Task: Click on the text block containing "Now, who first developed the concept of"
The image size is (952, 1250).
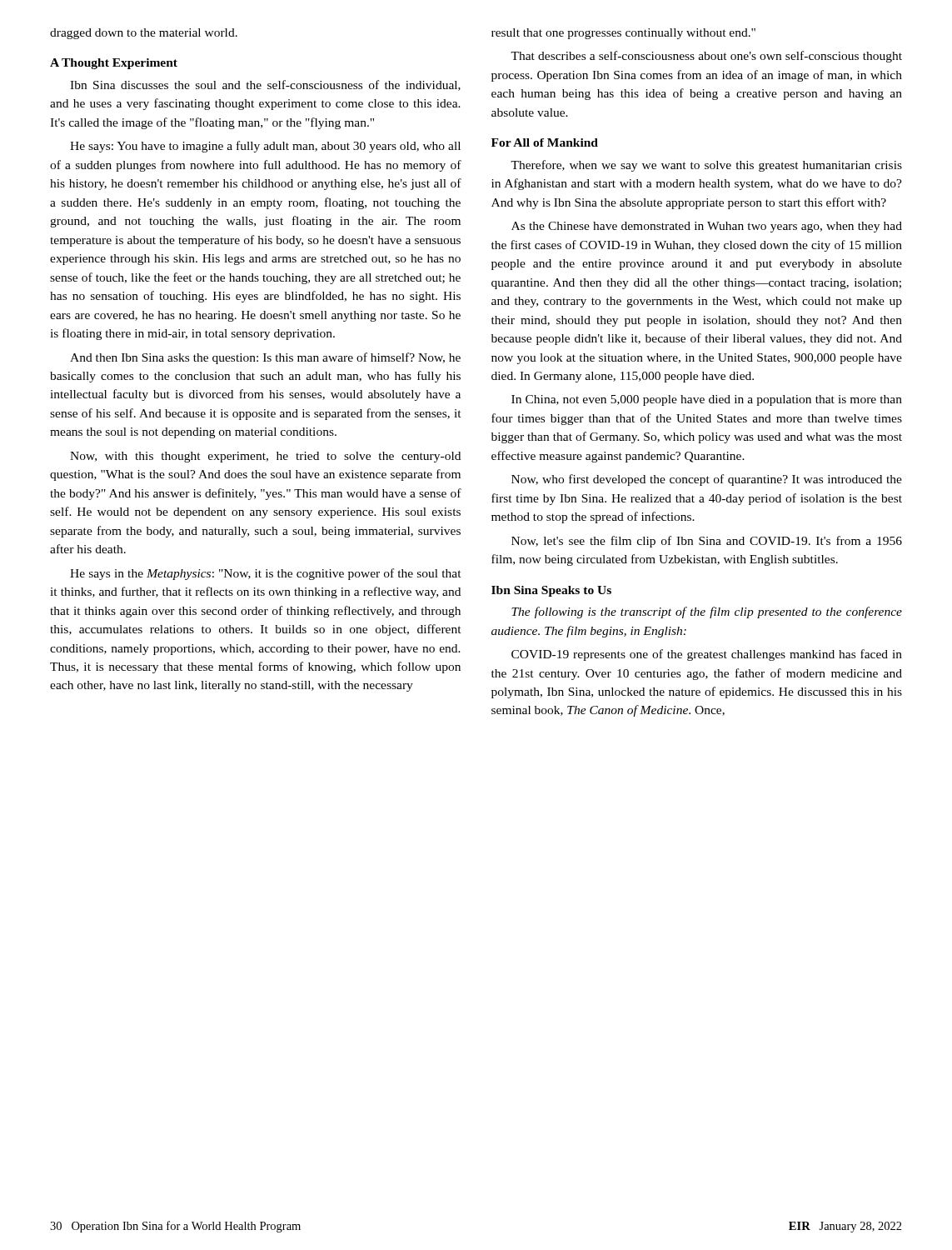Action: [696, 498]
